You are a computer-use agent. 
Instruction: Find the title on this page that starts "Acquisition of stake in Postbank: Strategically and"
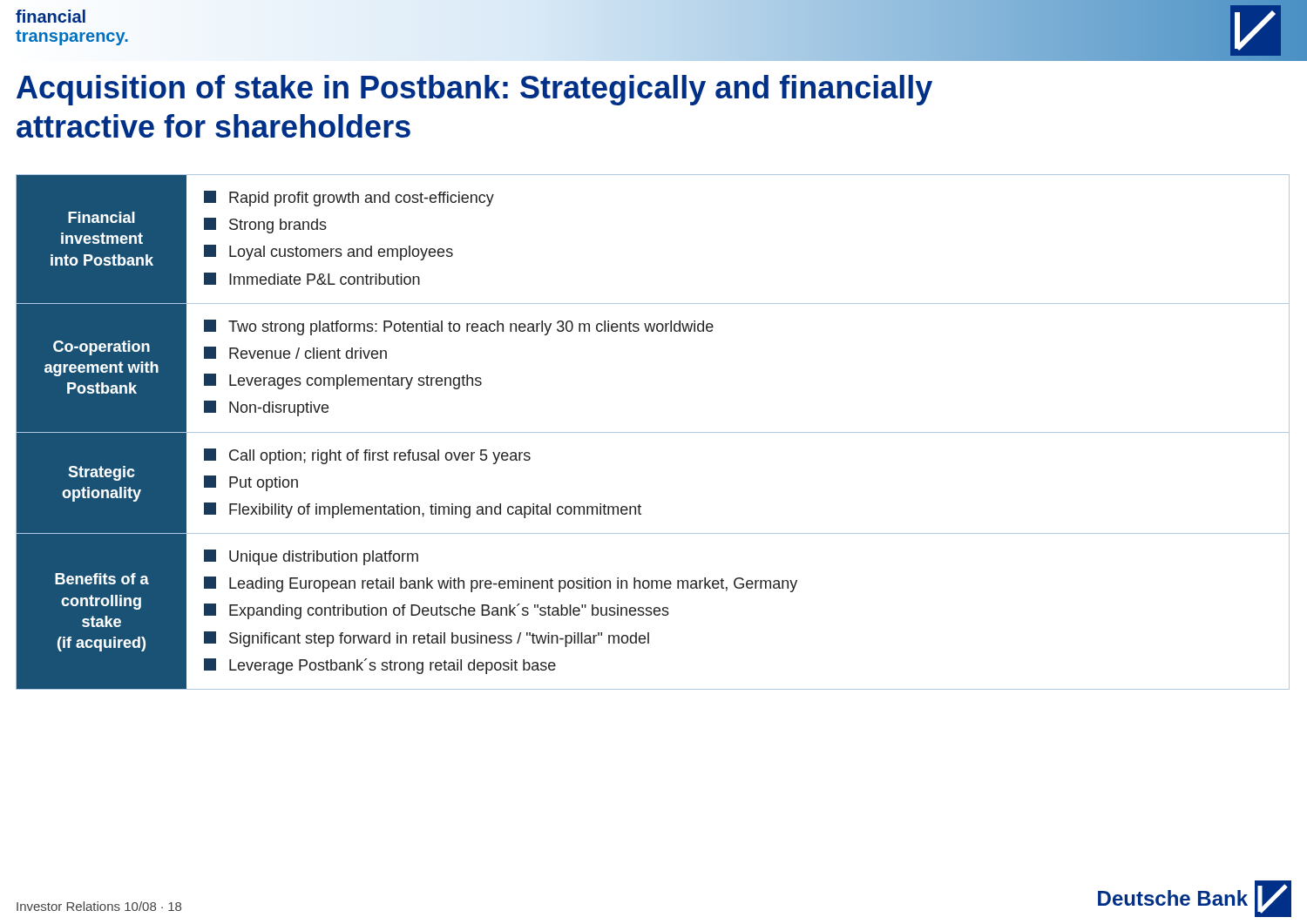point(652,107)
